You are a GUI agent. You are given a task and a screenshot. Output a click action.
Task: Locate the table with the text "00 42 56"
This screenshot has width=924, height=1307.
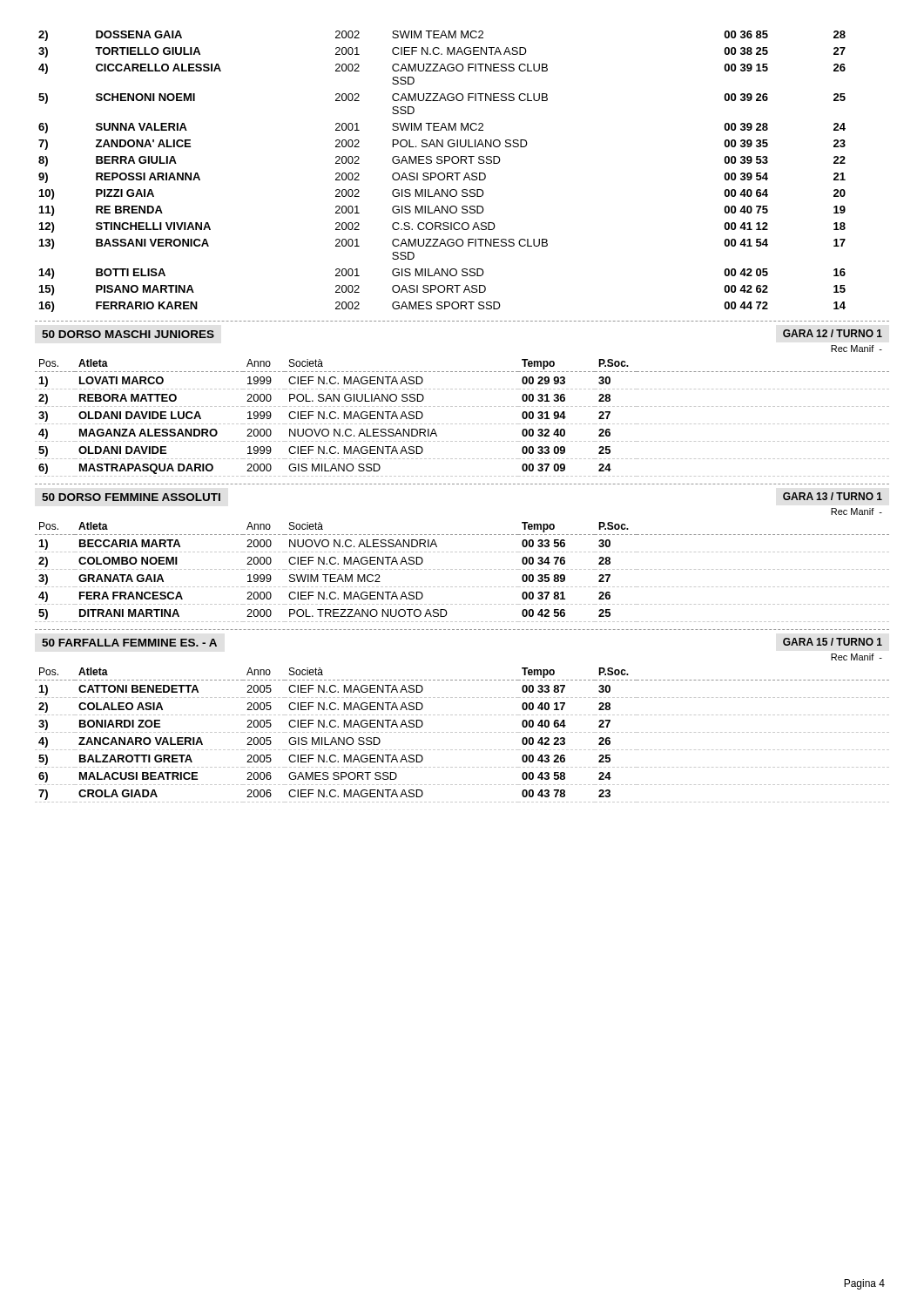pos(462,570)
